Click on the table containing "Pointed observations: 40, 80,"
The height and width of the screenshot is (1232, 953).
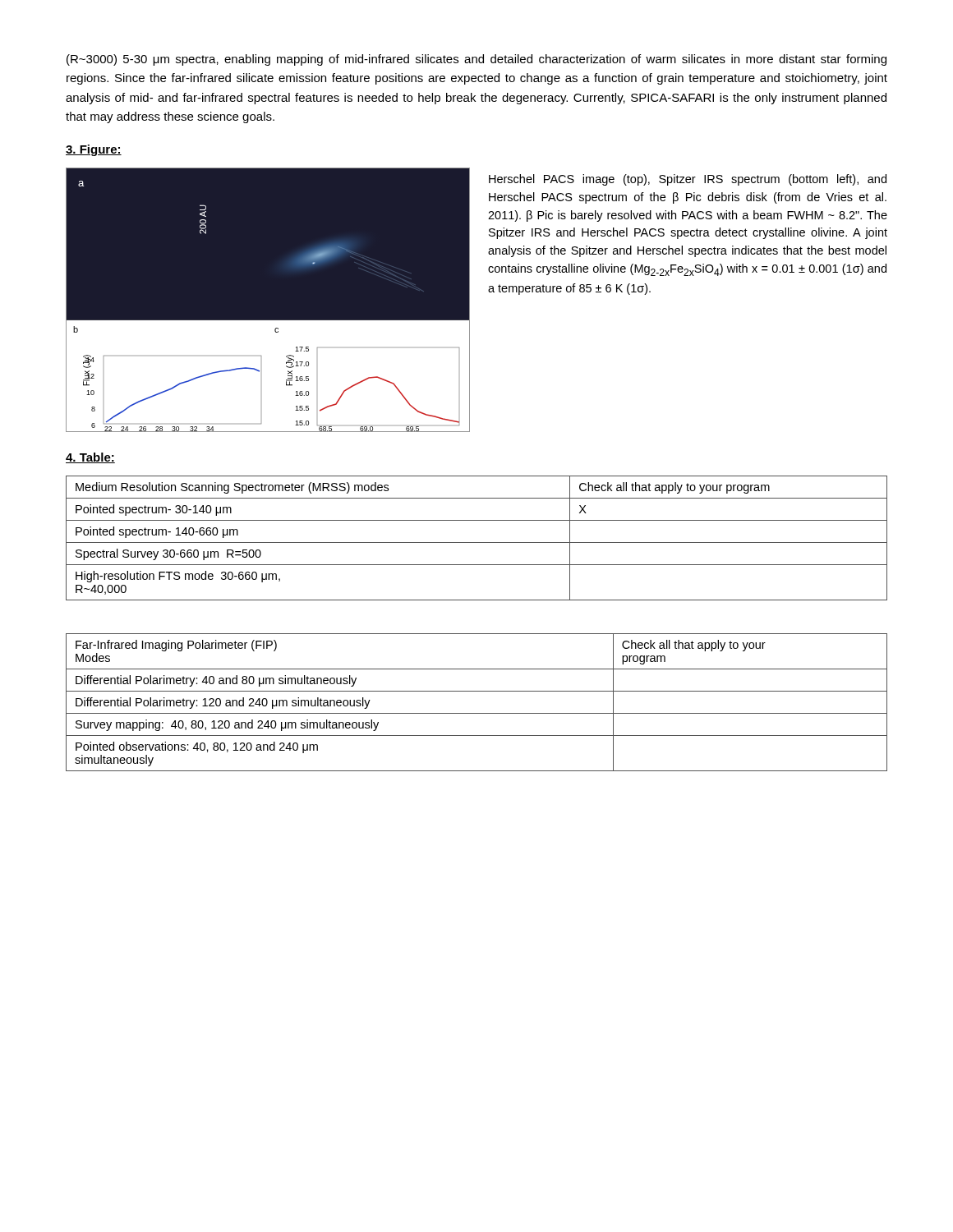[x=476, y=702]
